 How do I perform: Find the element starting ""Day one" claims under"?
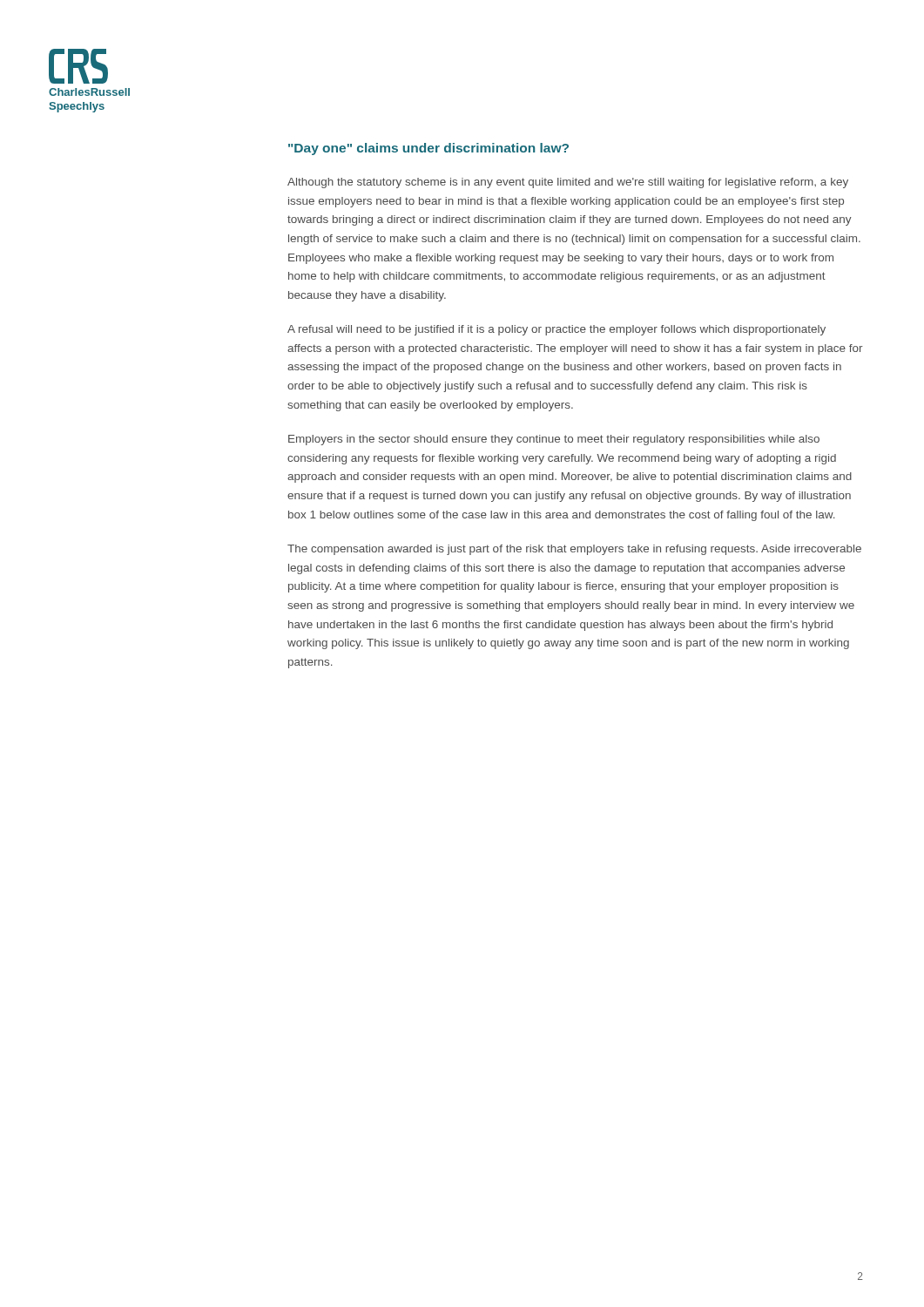[428, 148]
